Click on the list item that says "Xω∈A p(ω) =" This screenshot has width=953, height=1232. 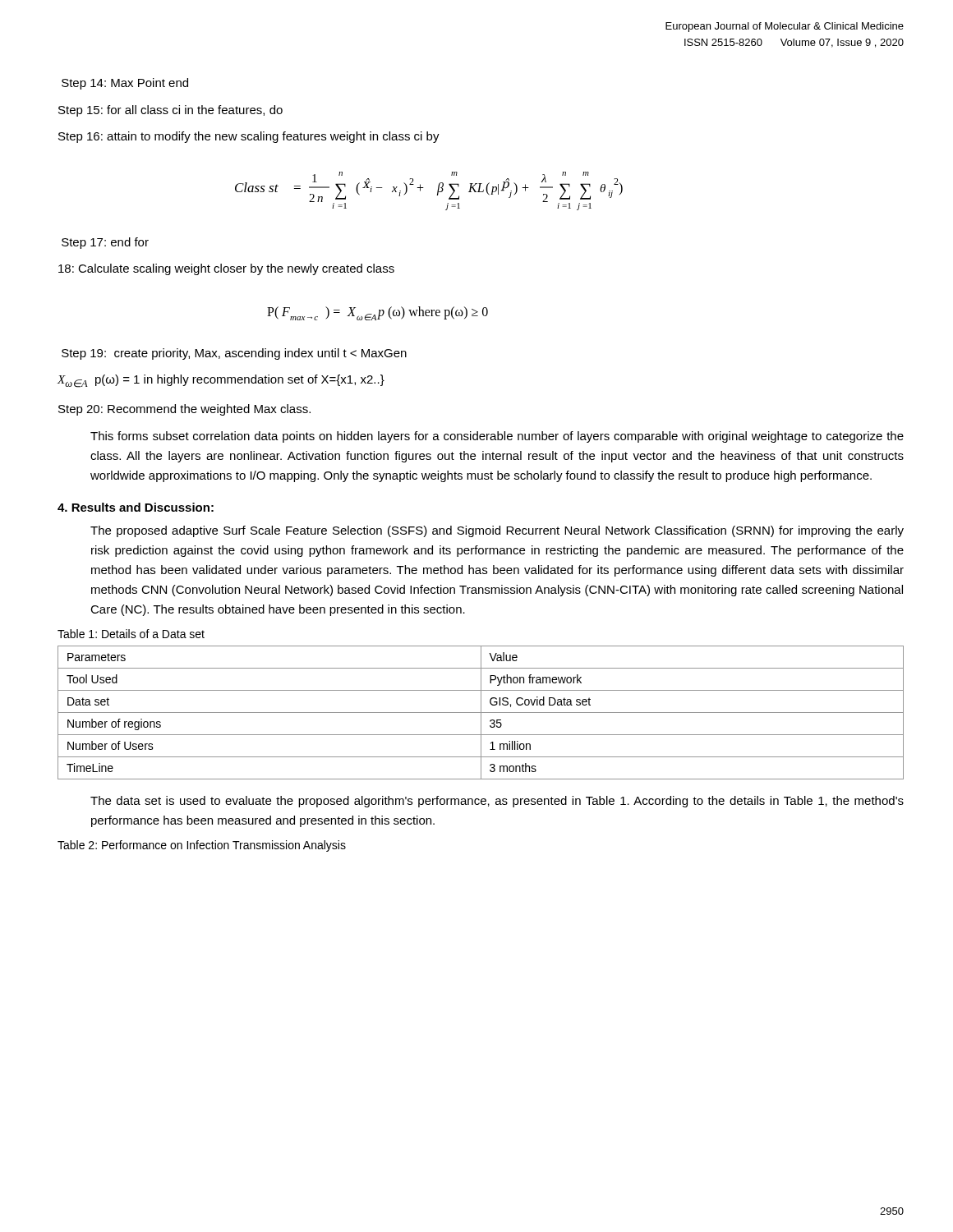221,381
